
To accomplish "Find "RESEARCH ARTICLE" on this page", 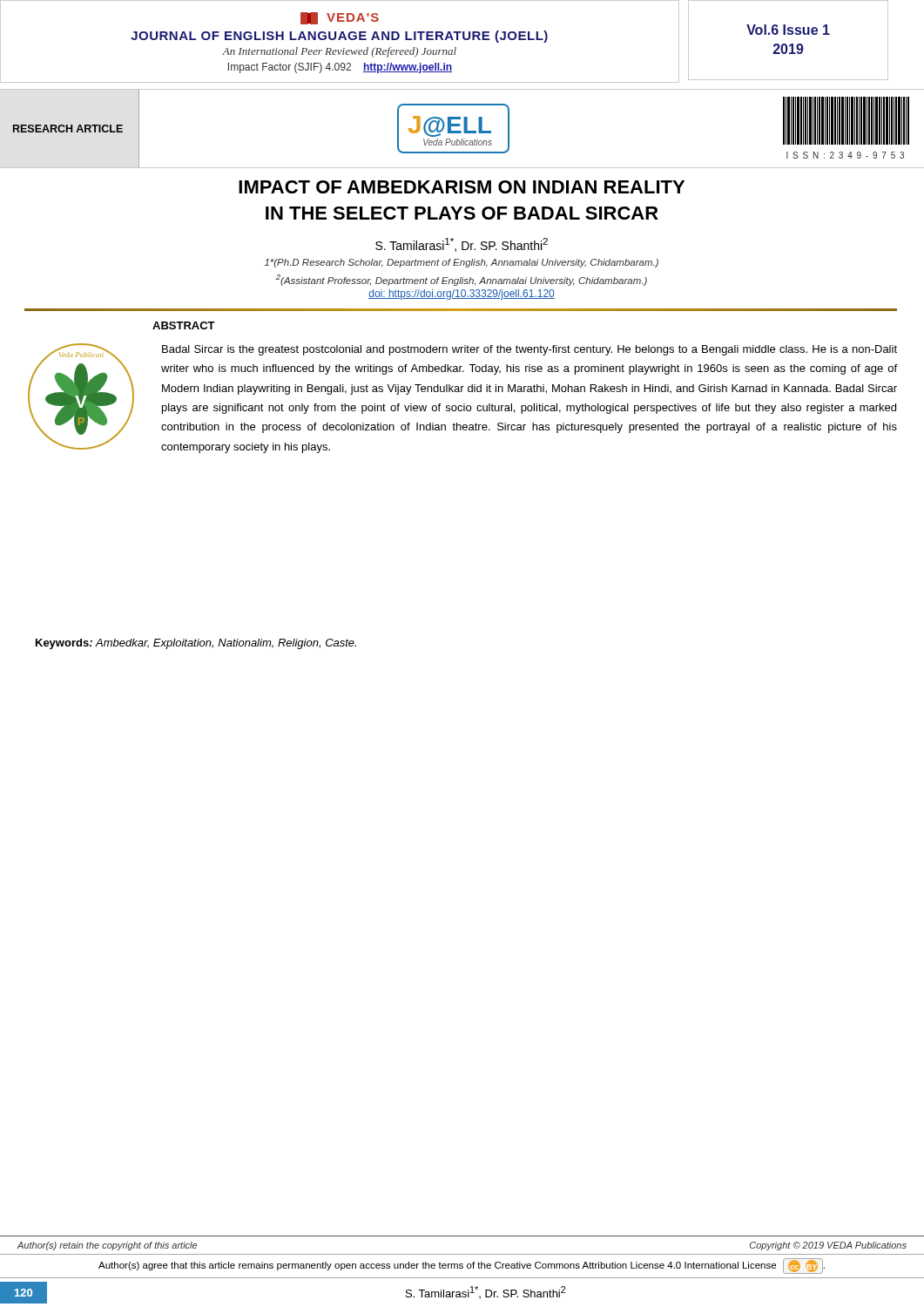I will (x=68, y=129).
